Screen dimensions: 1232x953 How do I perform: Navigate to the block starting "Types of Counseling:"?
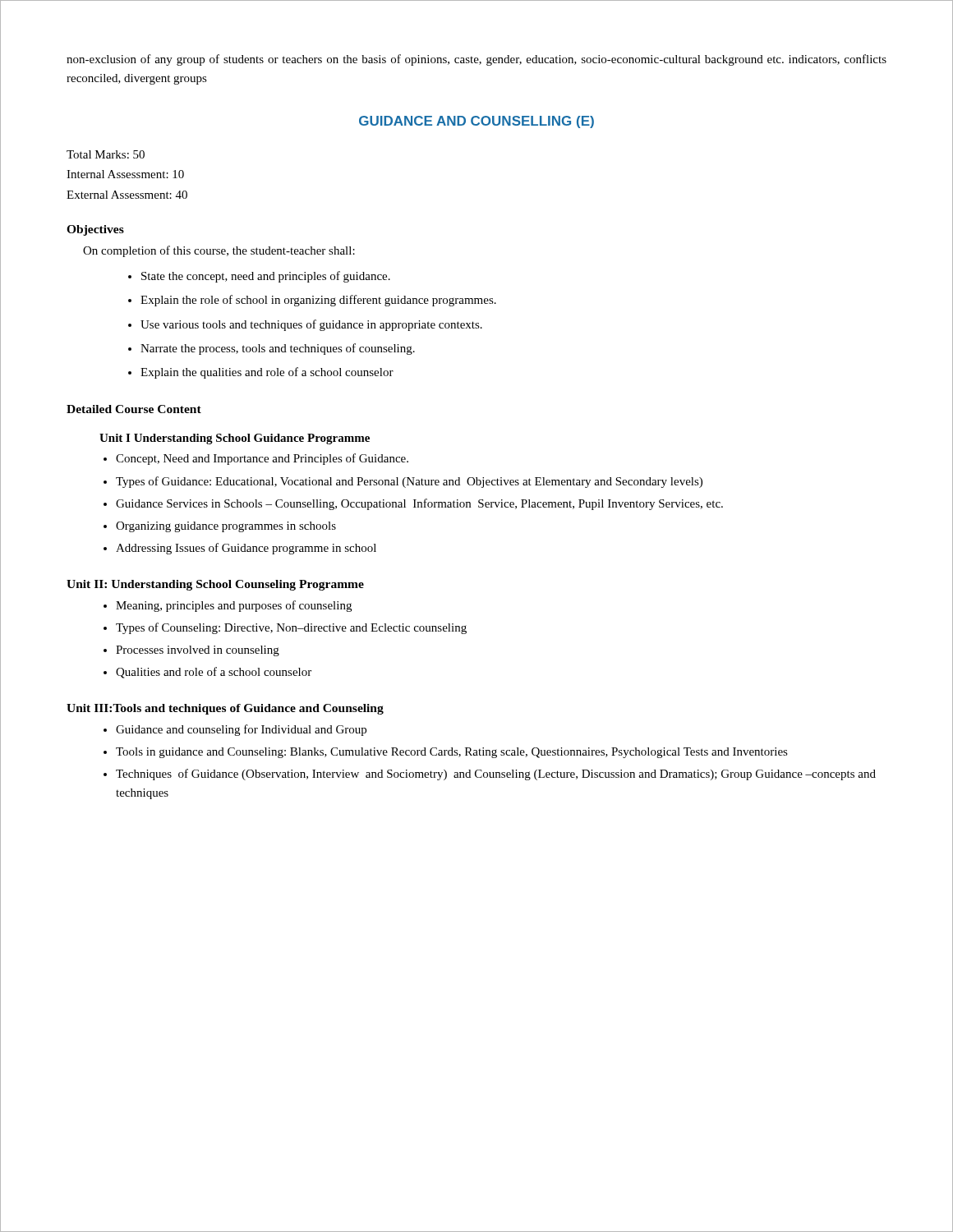tap(291, 627)
